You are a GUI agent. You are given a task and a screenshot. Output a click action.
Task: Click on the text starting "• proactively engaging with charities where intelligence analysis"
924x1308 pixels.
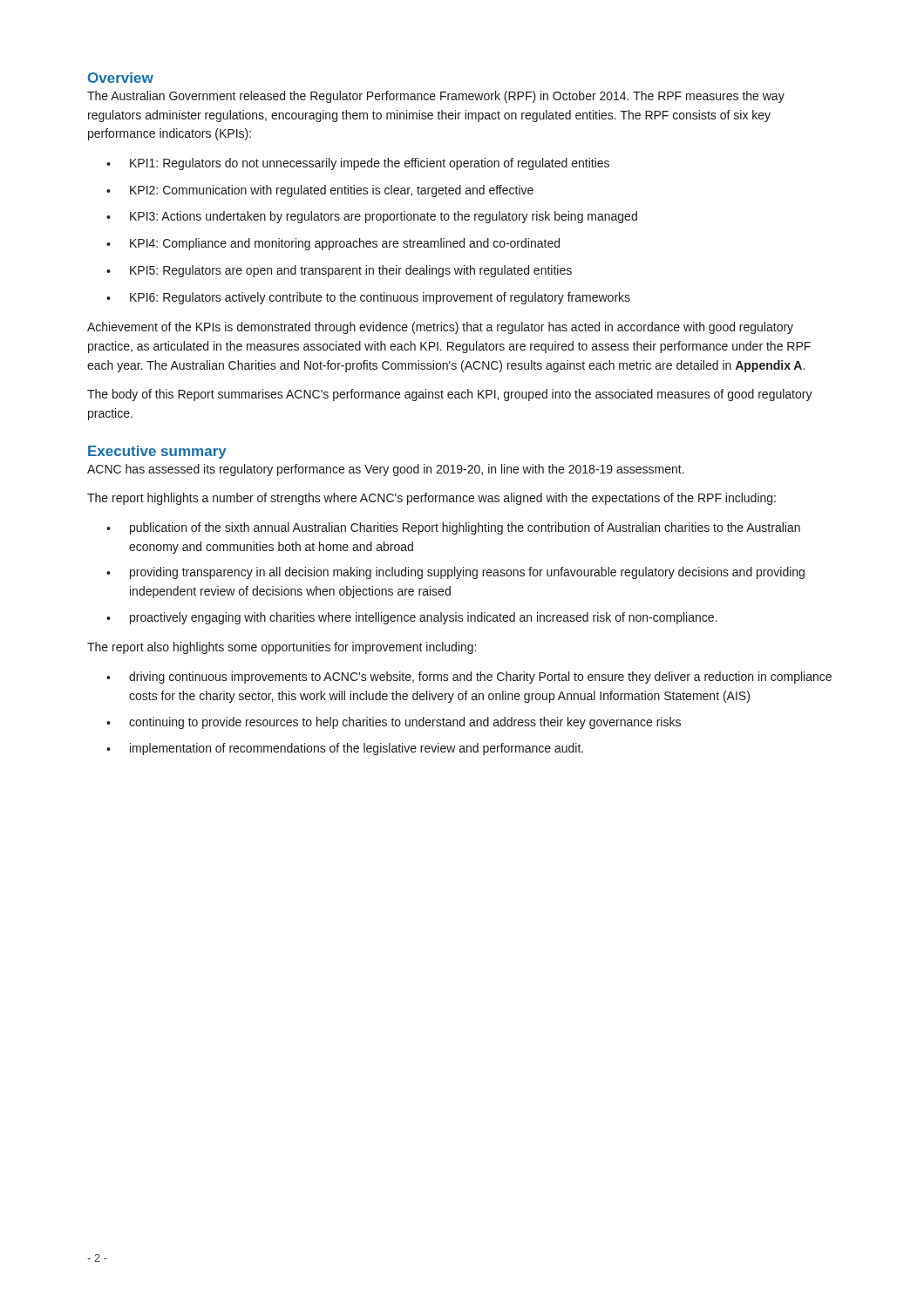coord(412,618)
